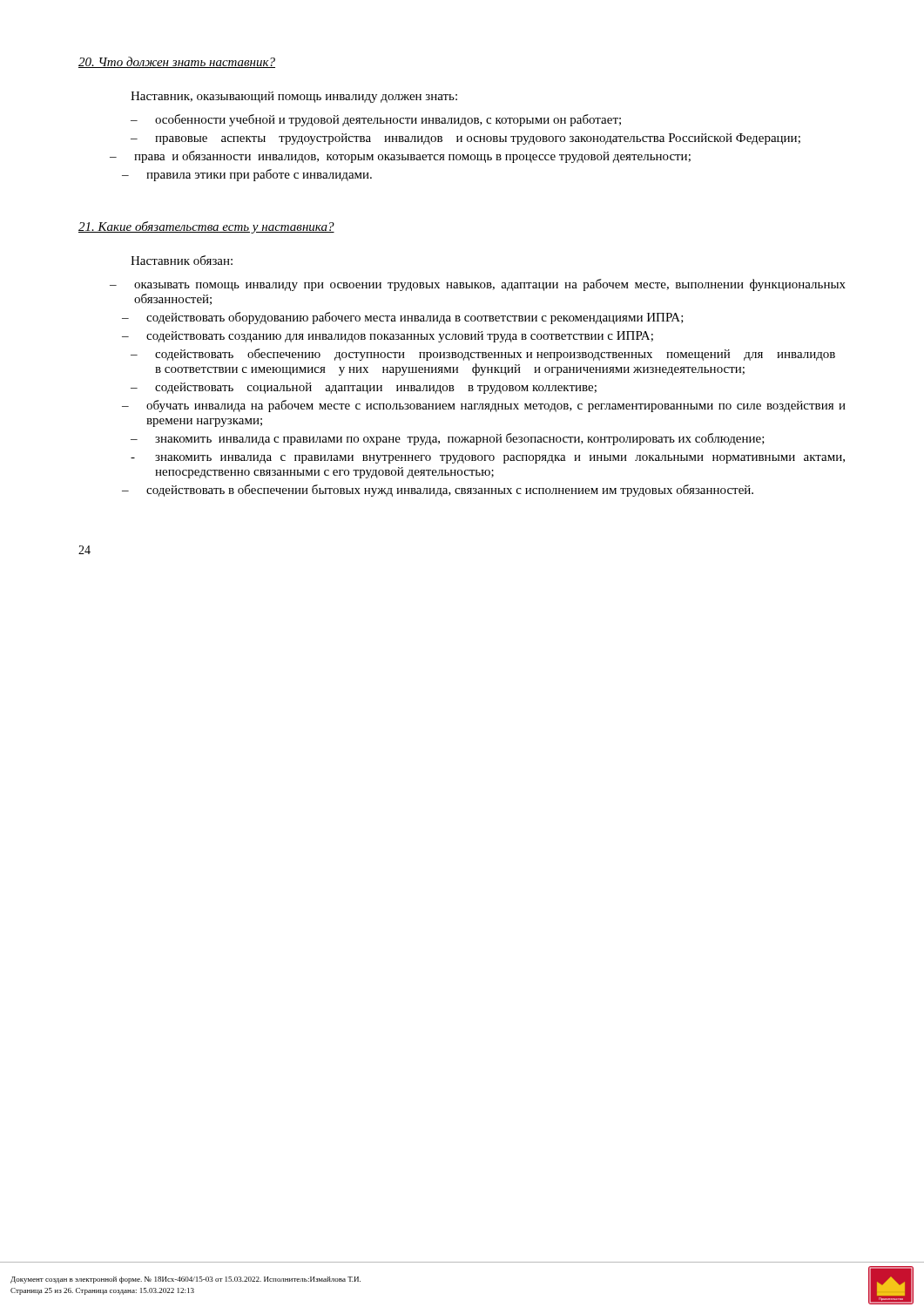This screenshot has height=1307, width=924.
Task: Click on the text starting "– оказывать помощь инвалиду при"
Action: [462, 292]
